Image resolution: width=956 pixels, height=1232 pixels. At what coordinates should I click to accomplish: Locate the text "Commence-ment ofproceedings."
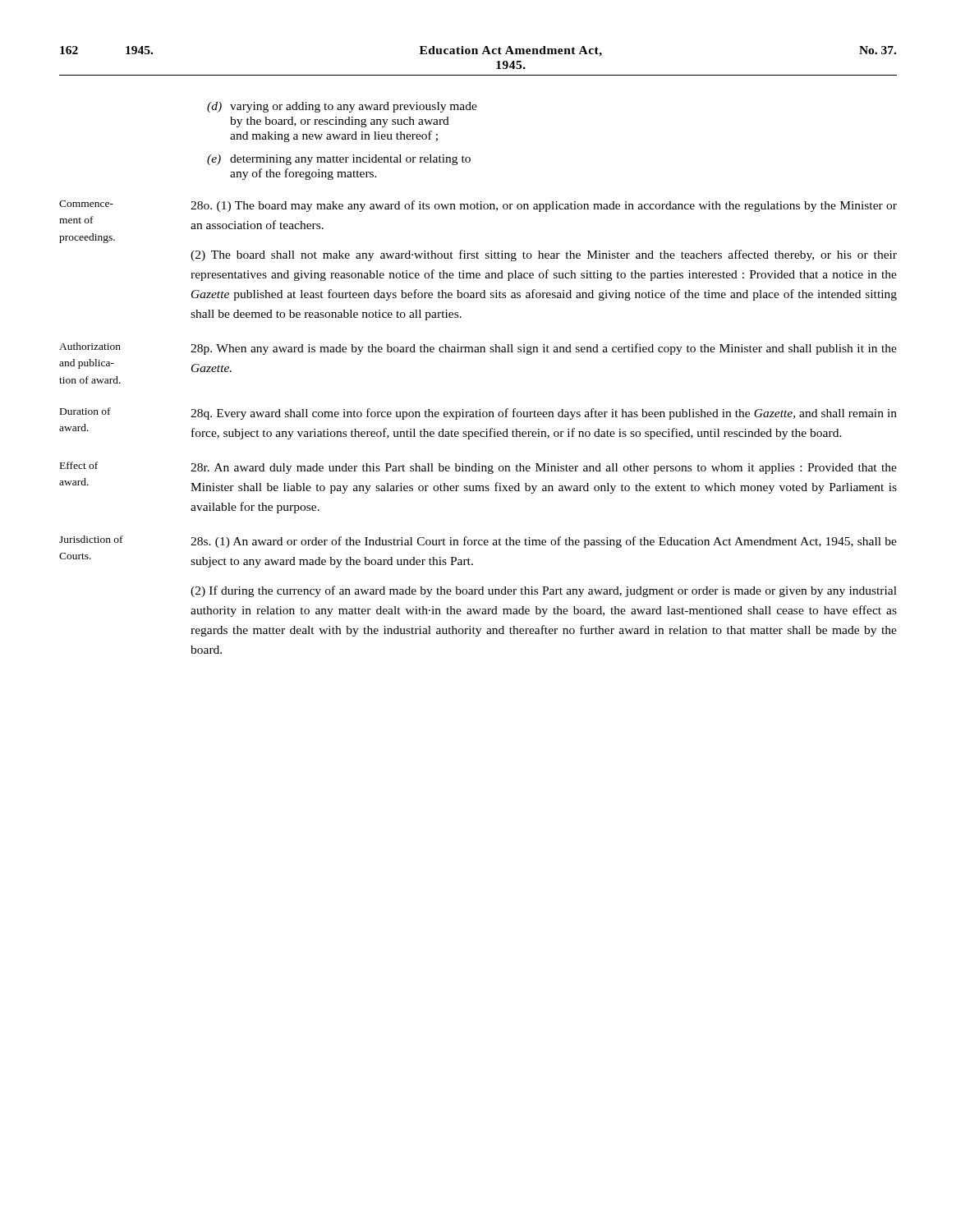(x=87, y=220)
